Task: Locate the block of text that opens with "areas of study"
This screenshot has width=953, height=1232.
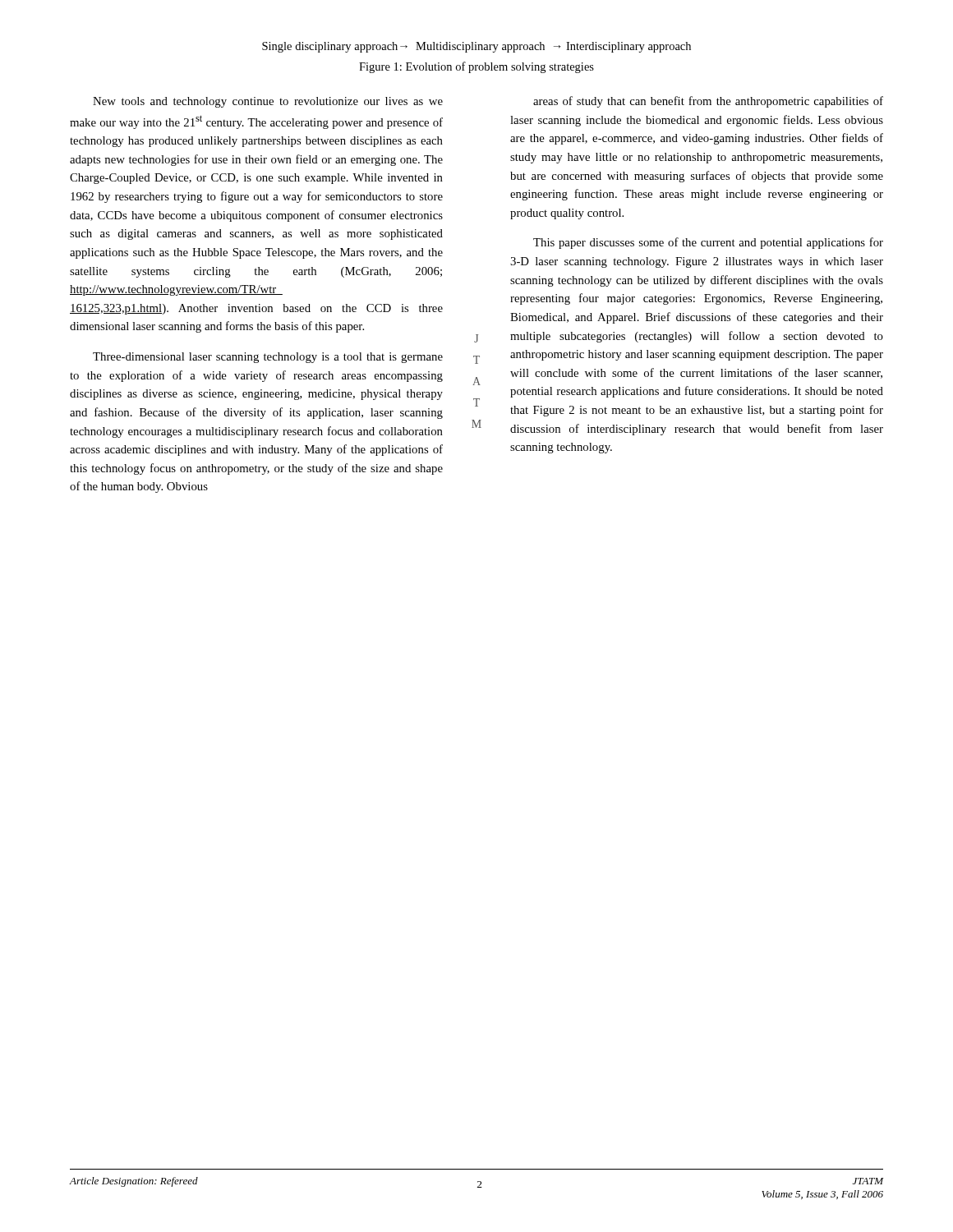Action: pos(697,274)
